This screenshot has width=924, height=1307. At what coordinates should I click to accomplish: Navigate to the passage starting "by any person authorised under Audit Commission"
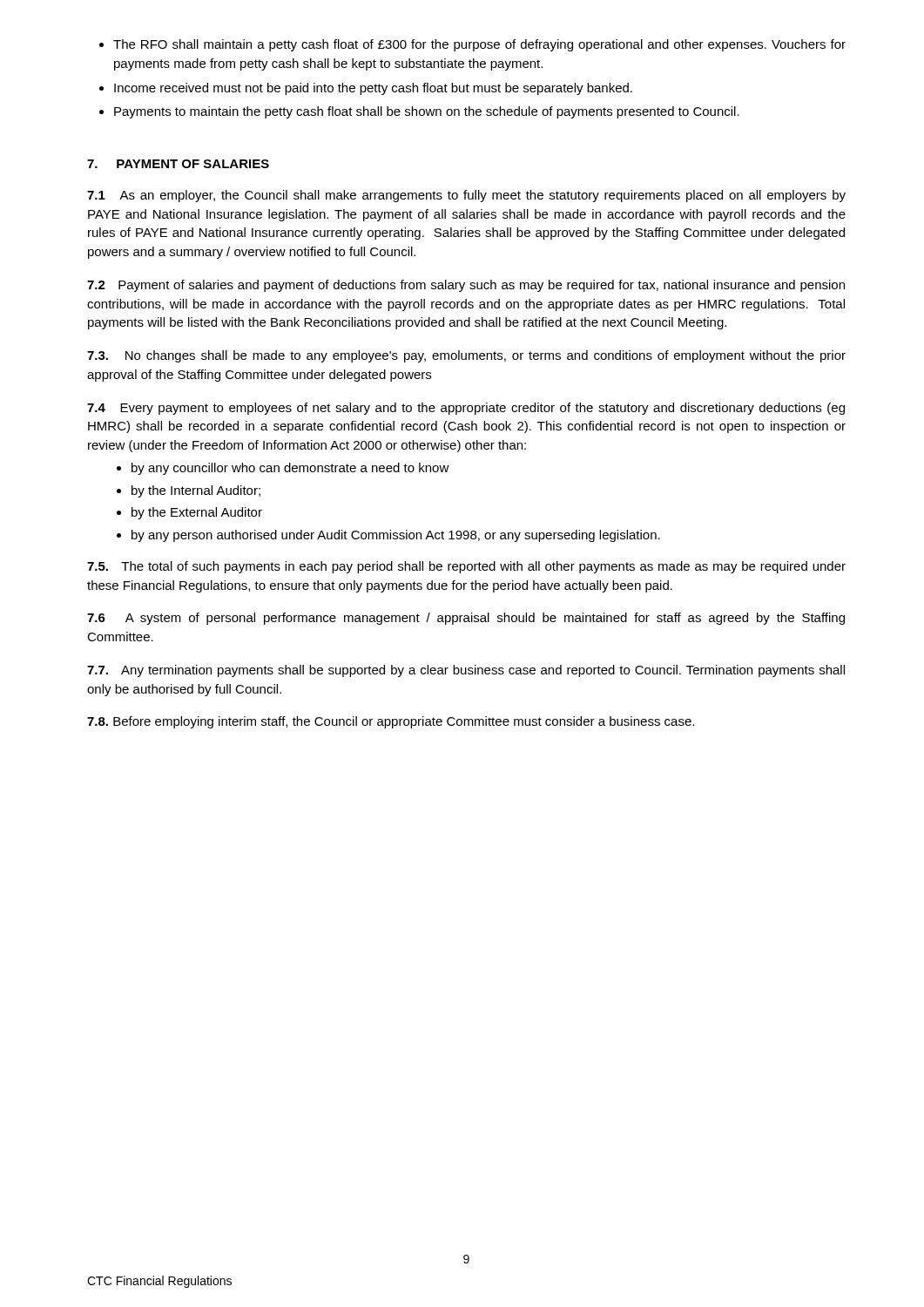(x=396, y=535)
